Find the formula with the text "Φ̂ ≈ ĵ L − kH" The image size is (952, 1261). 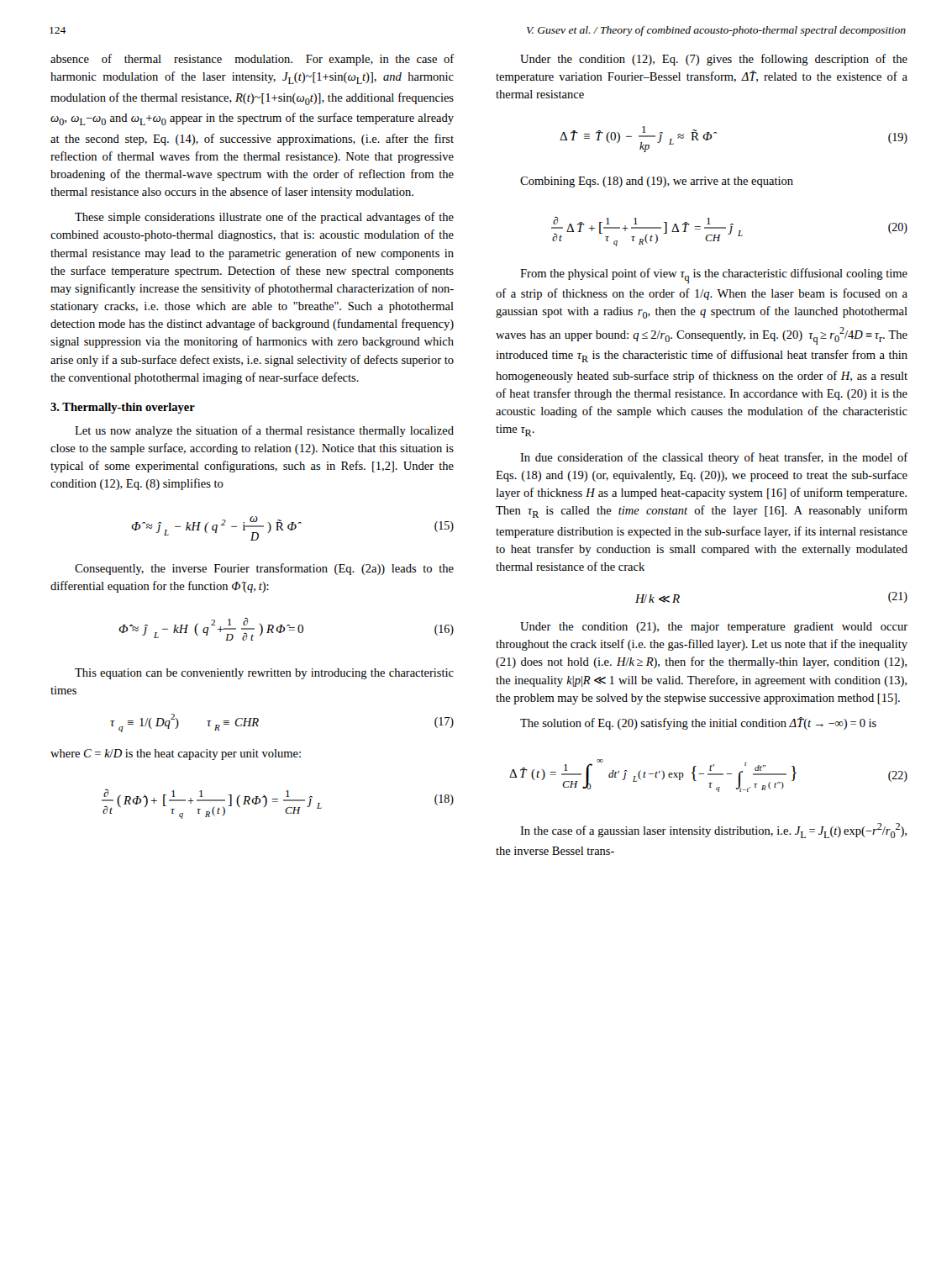click(256, 526)
